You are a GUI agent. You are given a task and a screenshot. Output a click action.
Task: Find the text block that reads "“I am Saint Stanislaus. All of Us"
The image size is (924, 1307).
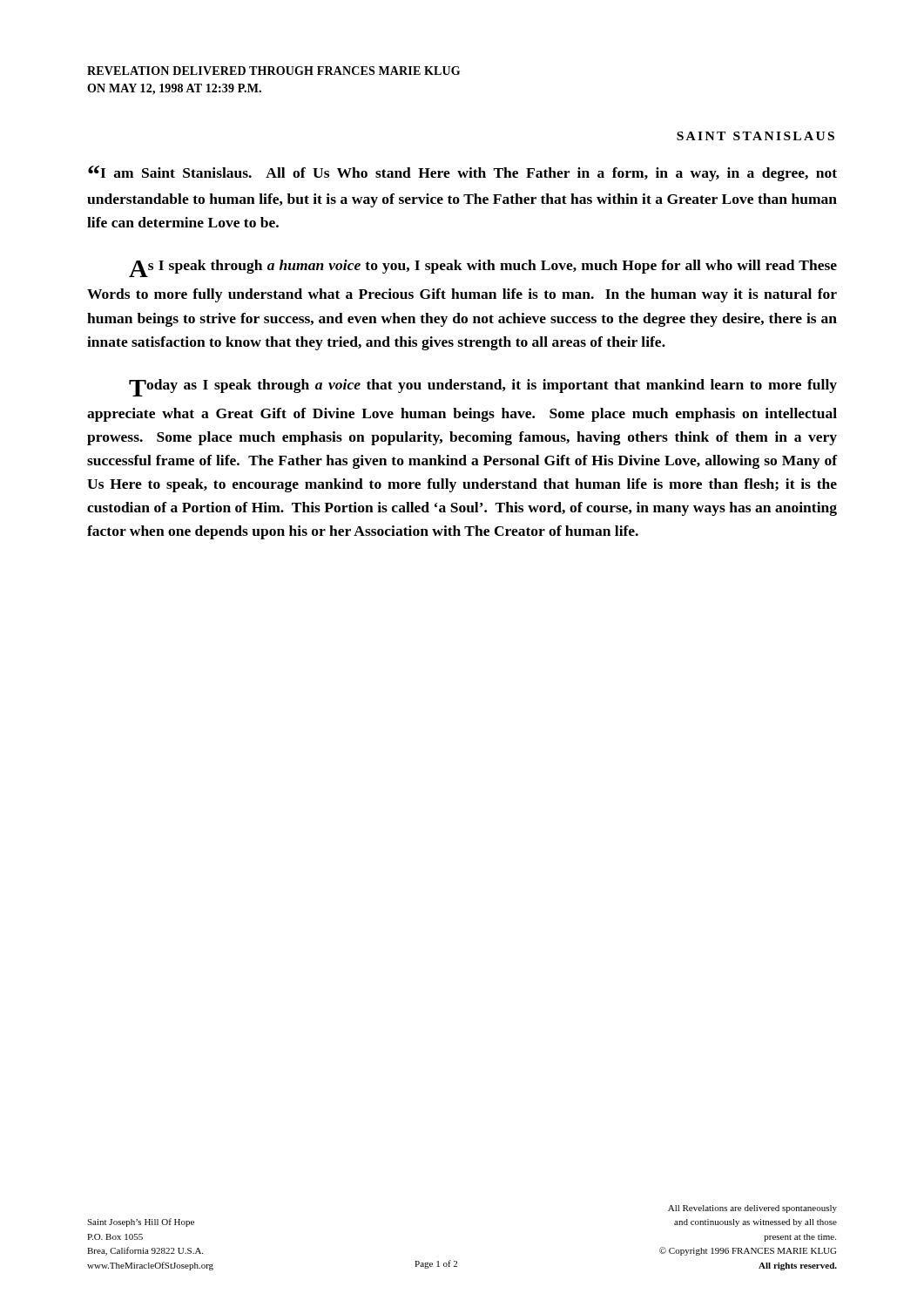pyautogui.click(x=462, y=196)
